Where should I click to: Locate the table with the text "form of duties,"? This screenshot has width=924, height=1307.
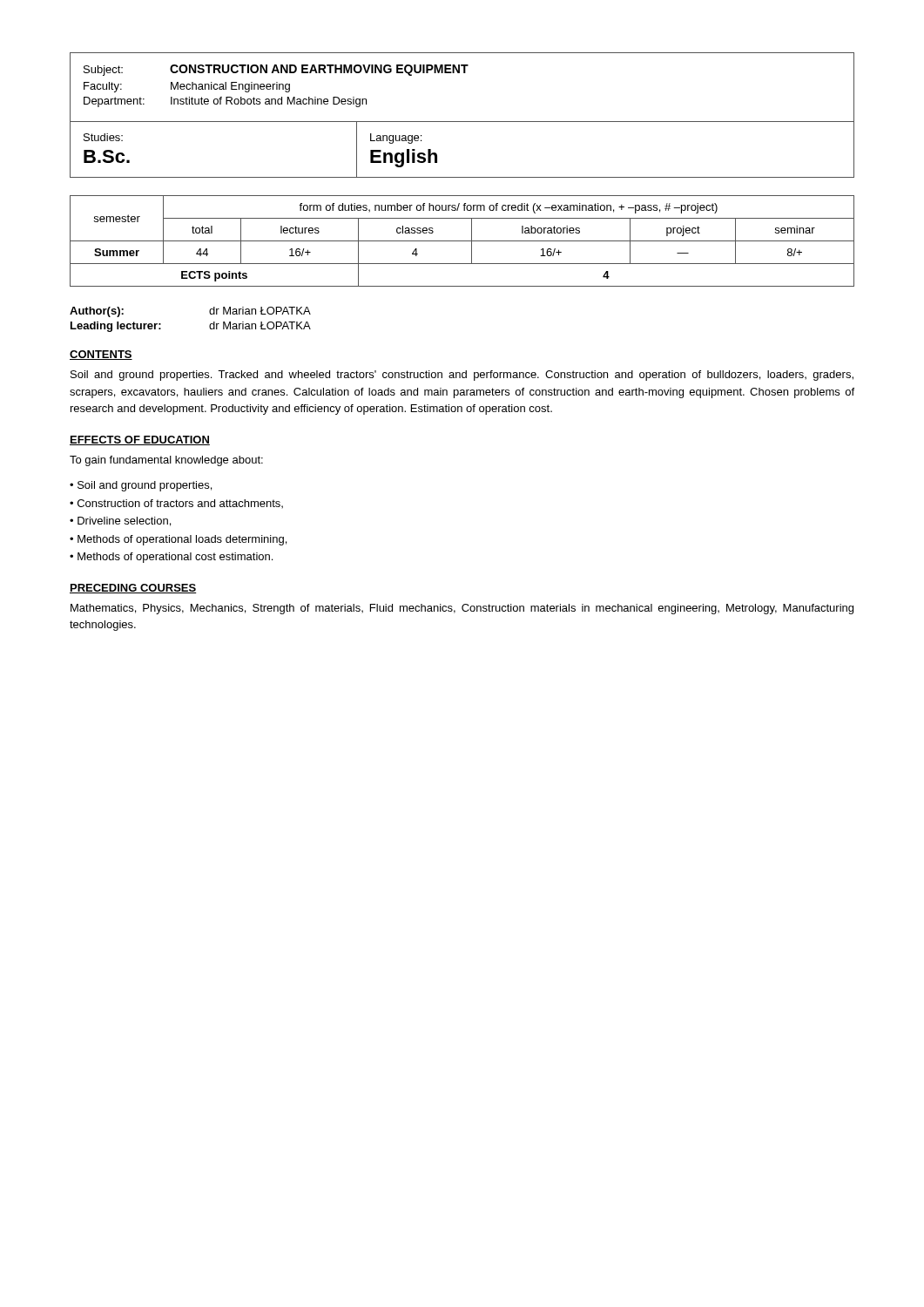click(462, 241)
